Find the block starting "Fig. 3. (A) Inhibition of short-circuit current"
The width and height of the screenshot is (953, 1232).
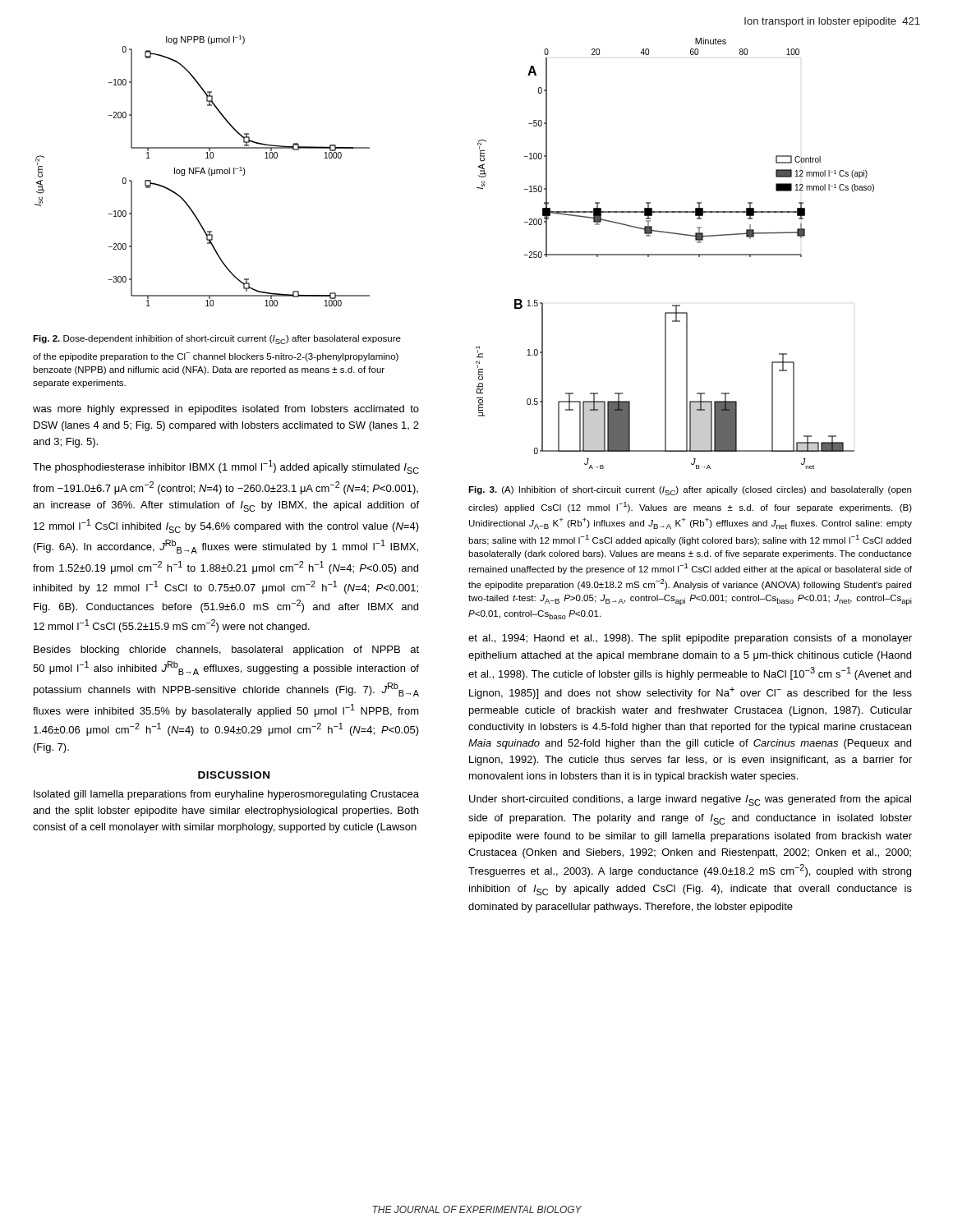click(690, 553)
